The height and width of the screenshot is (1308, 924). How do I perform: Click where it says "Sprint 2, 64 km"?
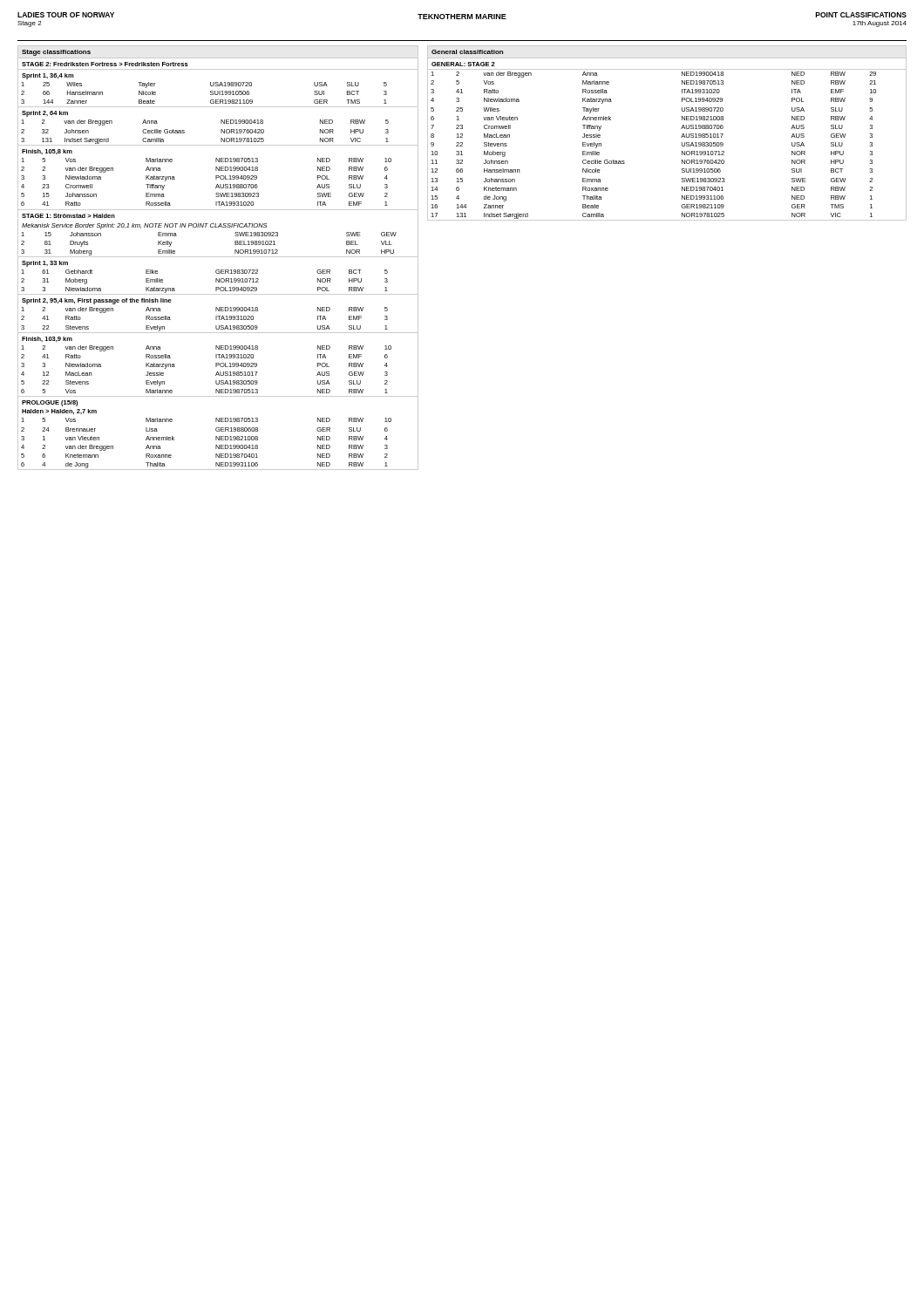pyautogui.click(x=45, y=113)
